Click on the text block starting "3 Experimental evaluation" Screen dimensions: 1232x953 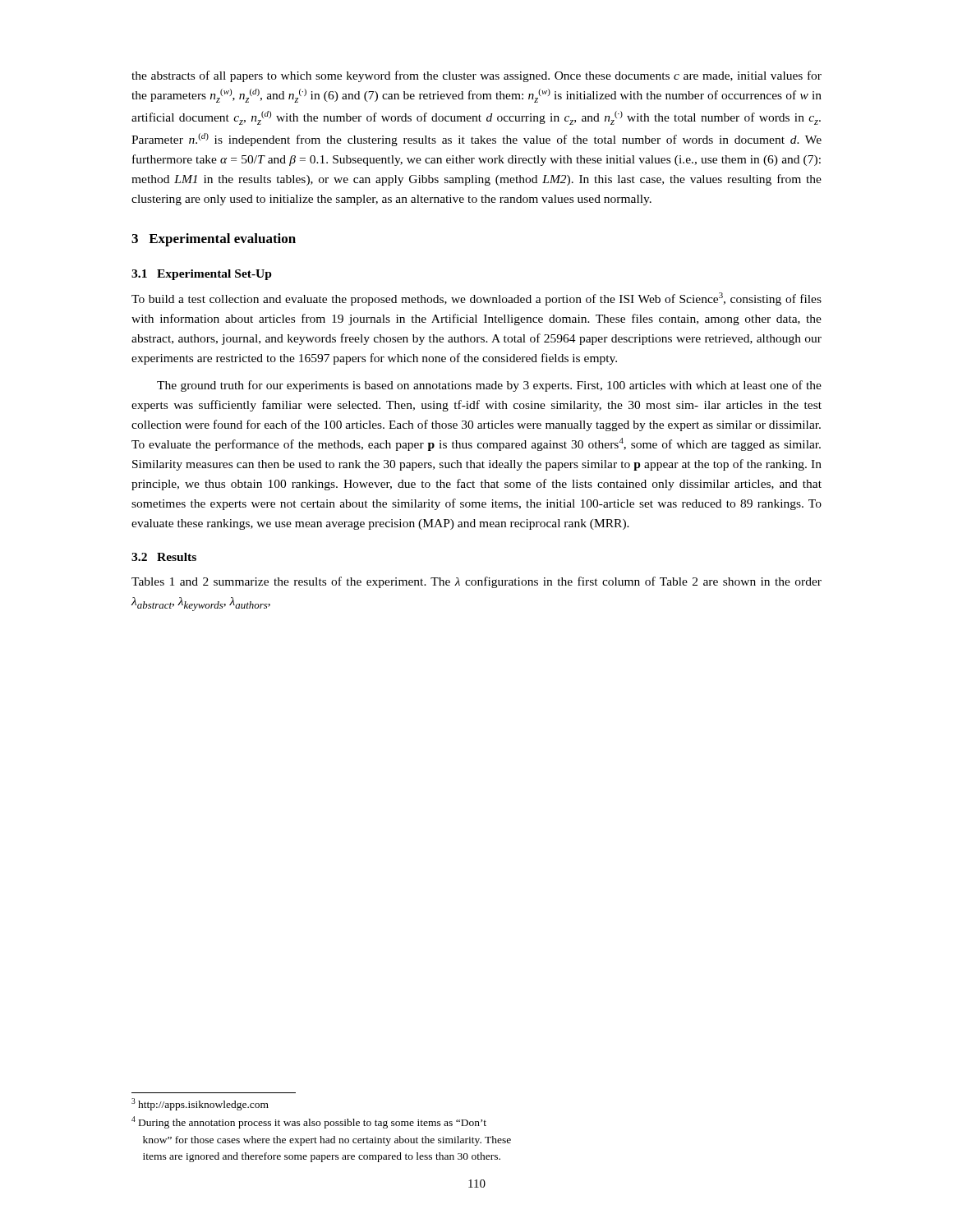tap(214, 240)
